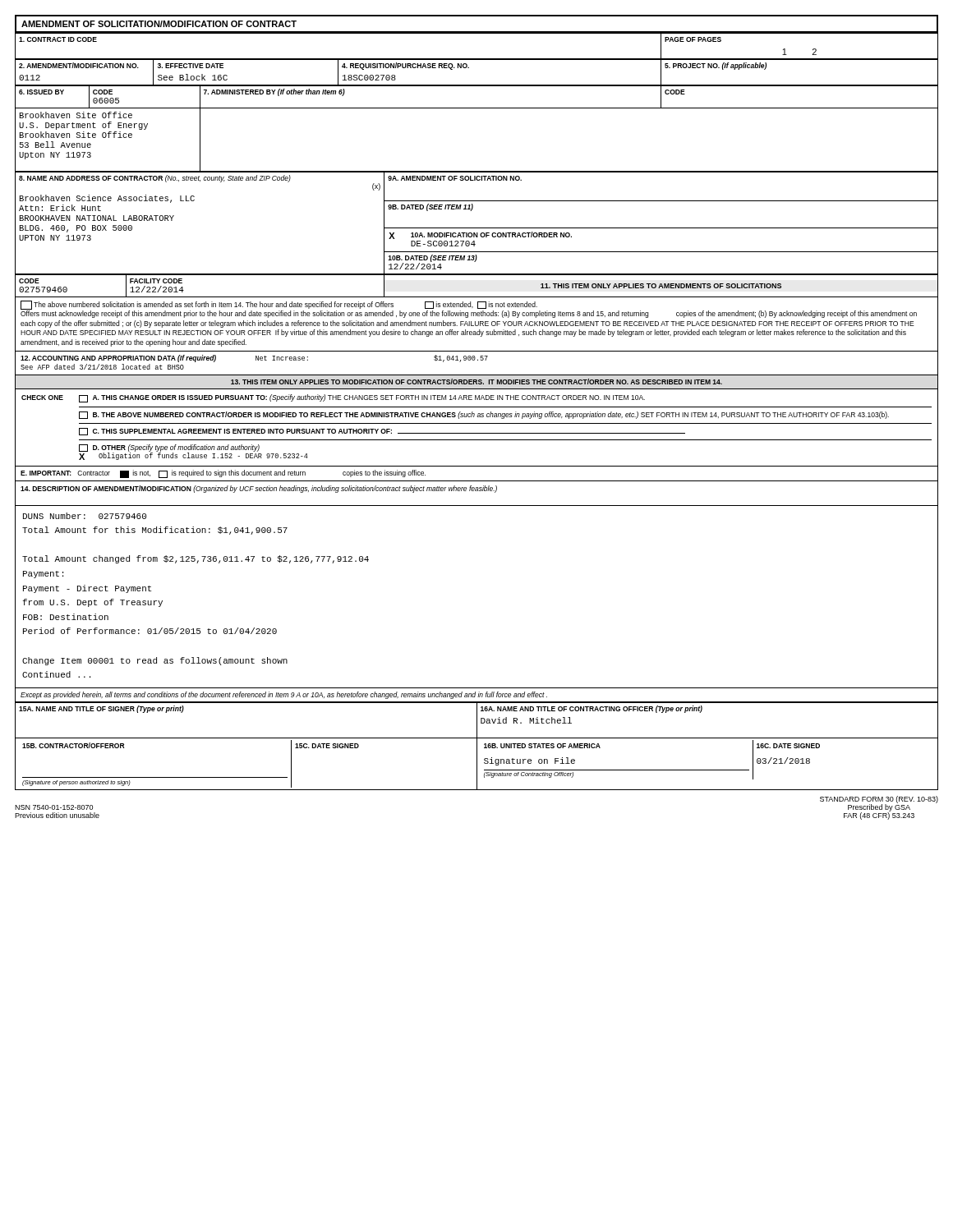Locate the table with the text "ISSUED BY"
Screen dimensions: 1232x953
point(476,128)
